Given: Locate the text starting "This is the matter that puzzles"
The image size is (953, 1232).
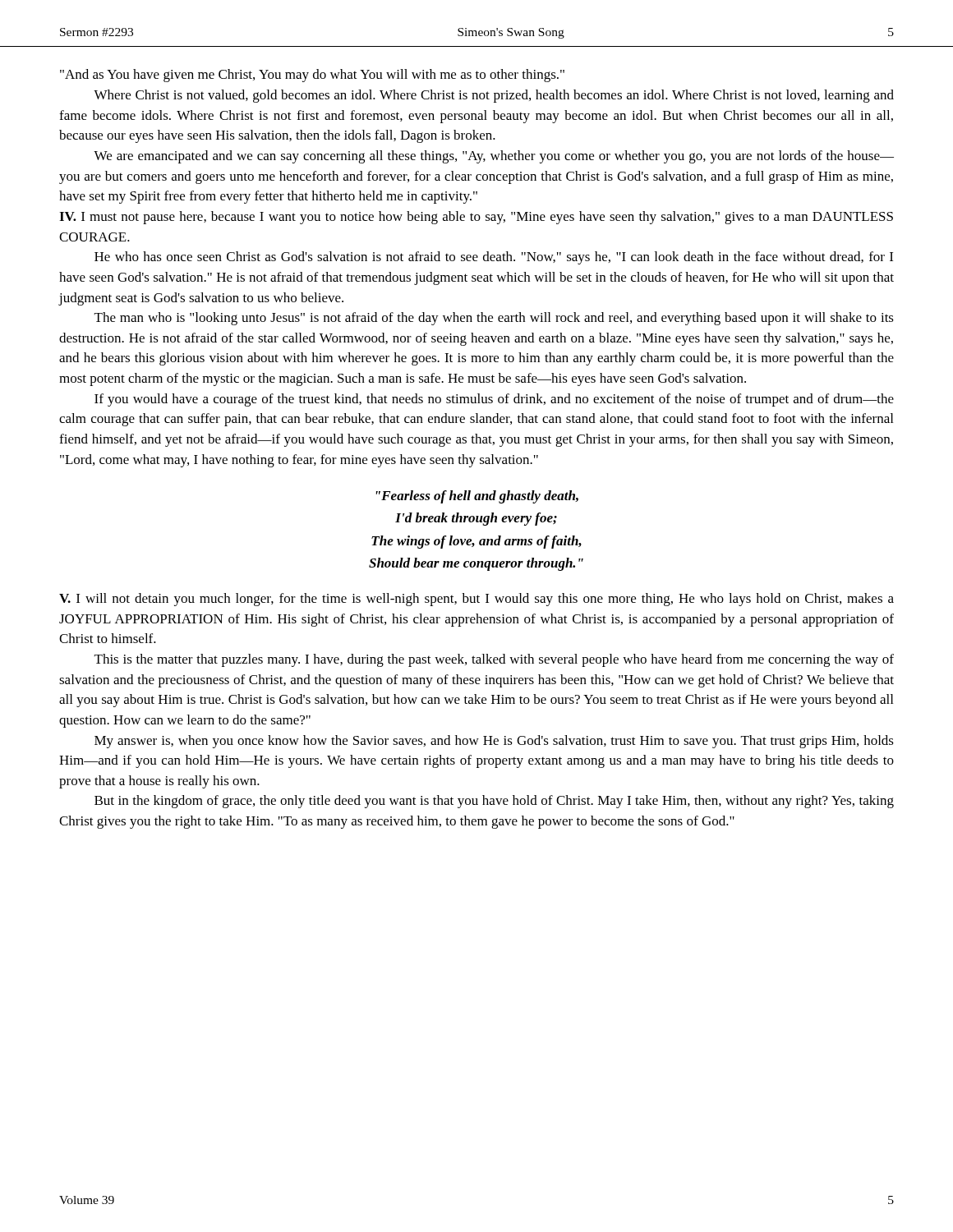Looking at the screenshot, I should (476, 690).
